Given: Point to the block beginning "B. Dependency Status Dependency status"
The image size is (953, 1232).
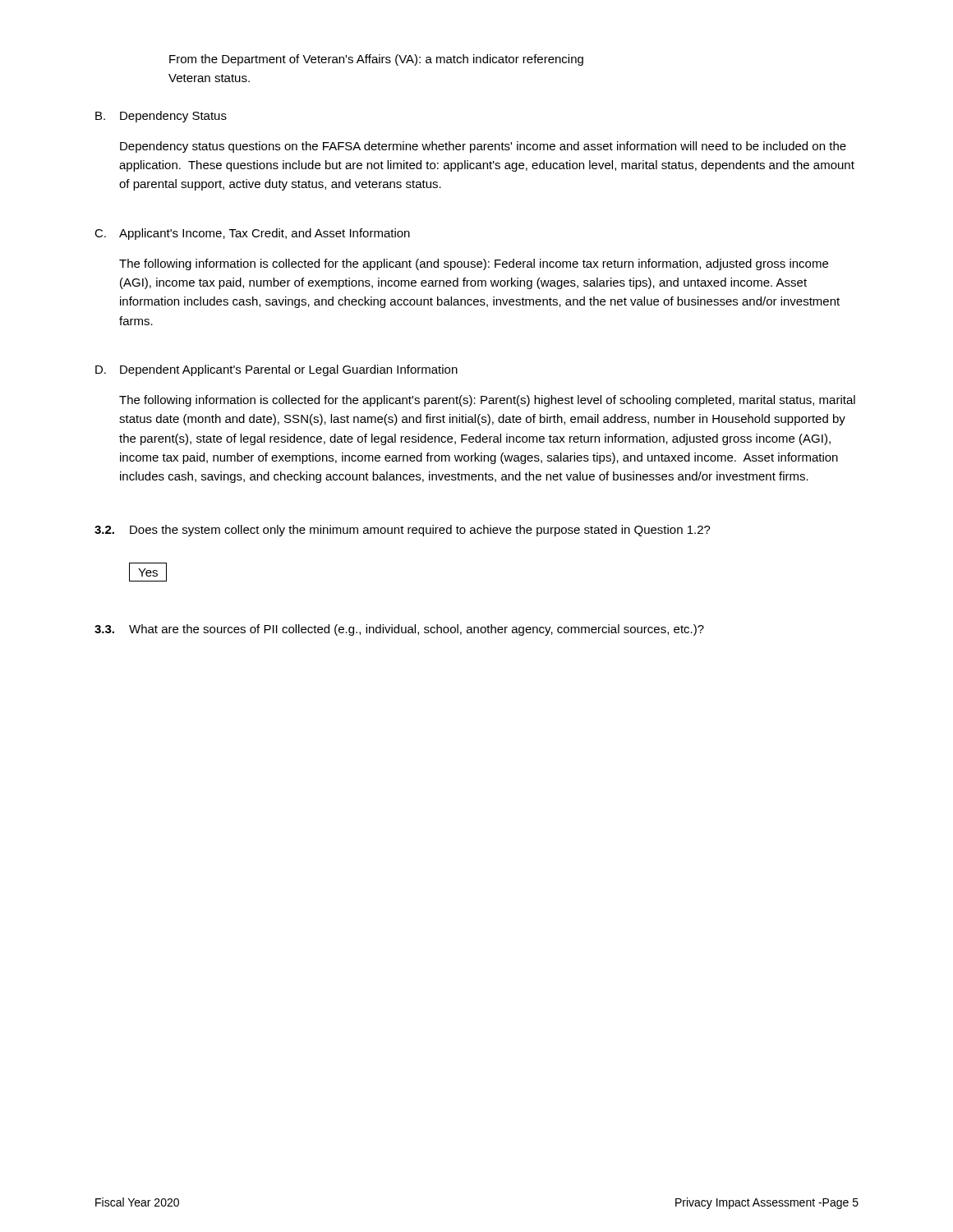Looking at the screenshot, I should coord(476,155).
